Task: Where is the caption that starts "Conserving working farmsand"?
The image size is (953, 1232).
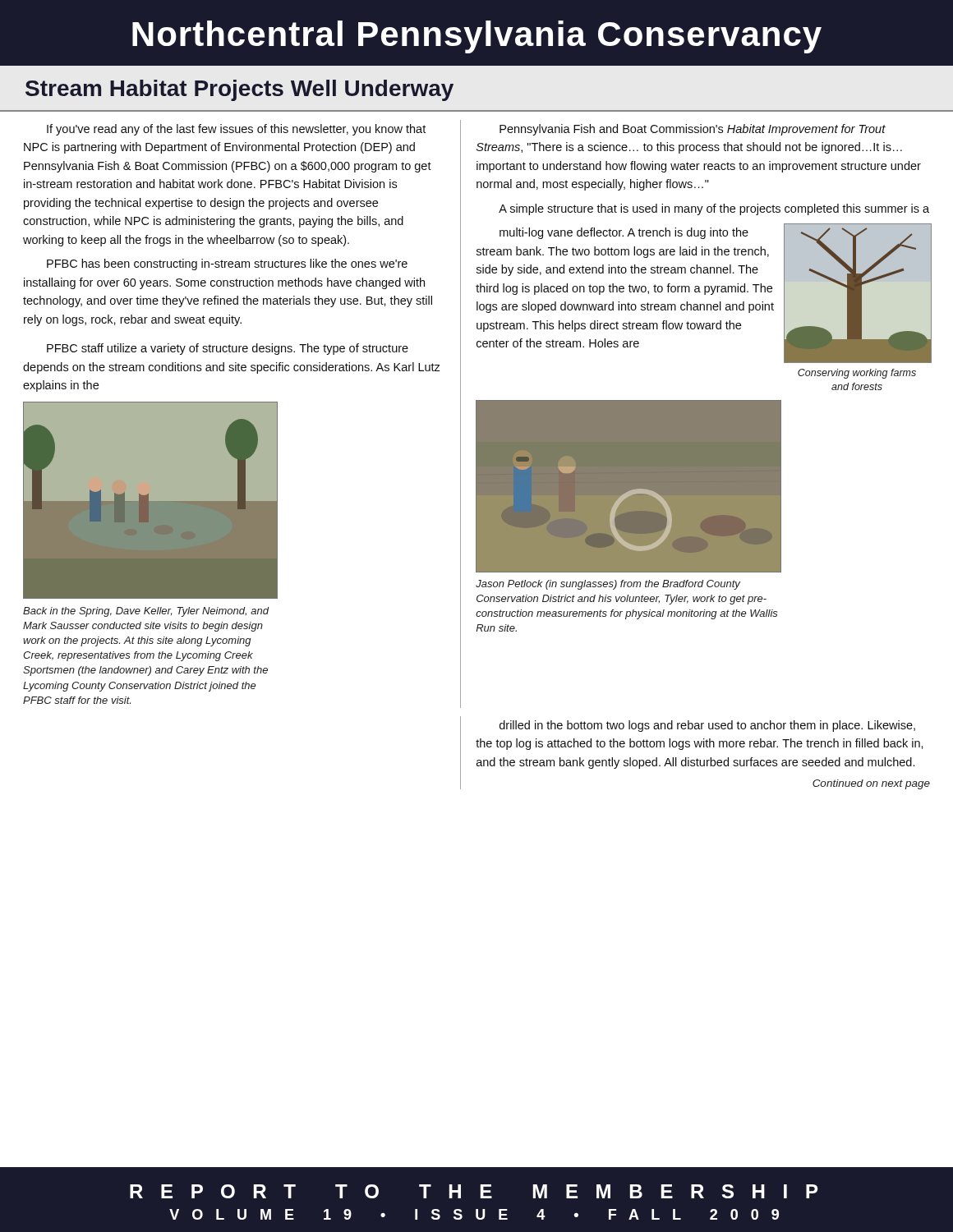Action: [857, 380]
